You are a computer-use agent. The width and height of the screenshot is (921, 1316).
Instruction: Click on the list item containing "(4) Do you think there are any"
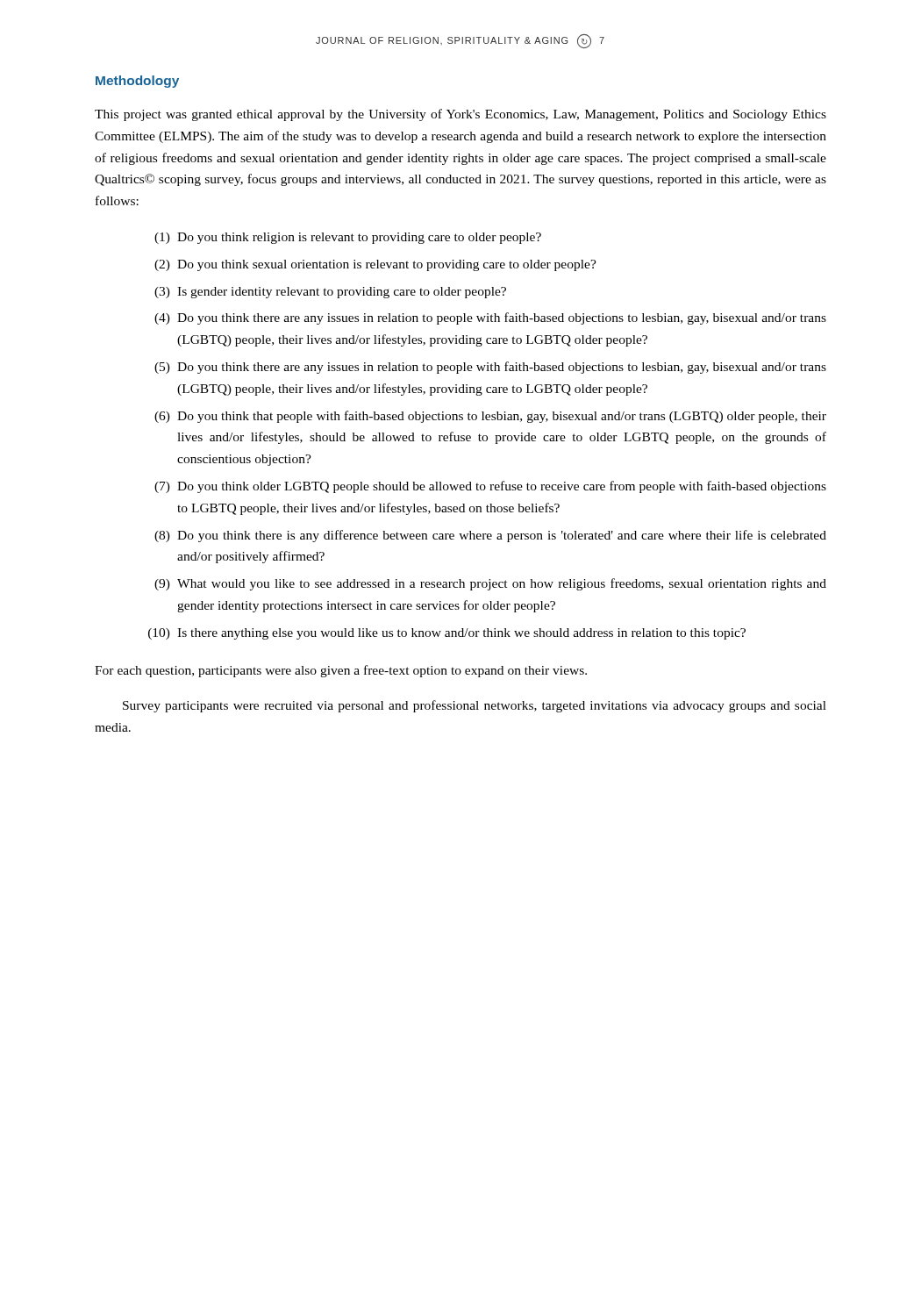[482, 329]
